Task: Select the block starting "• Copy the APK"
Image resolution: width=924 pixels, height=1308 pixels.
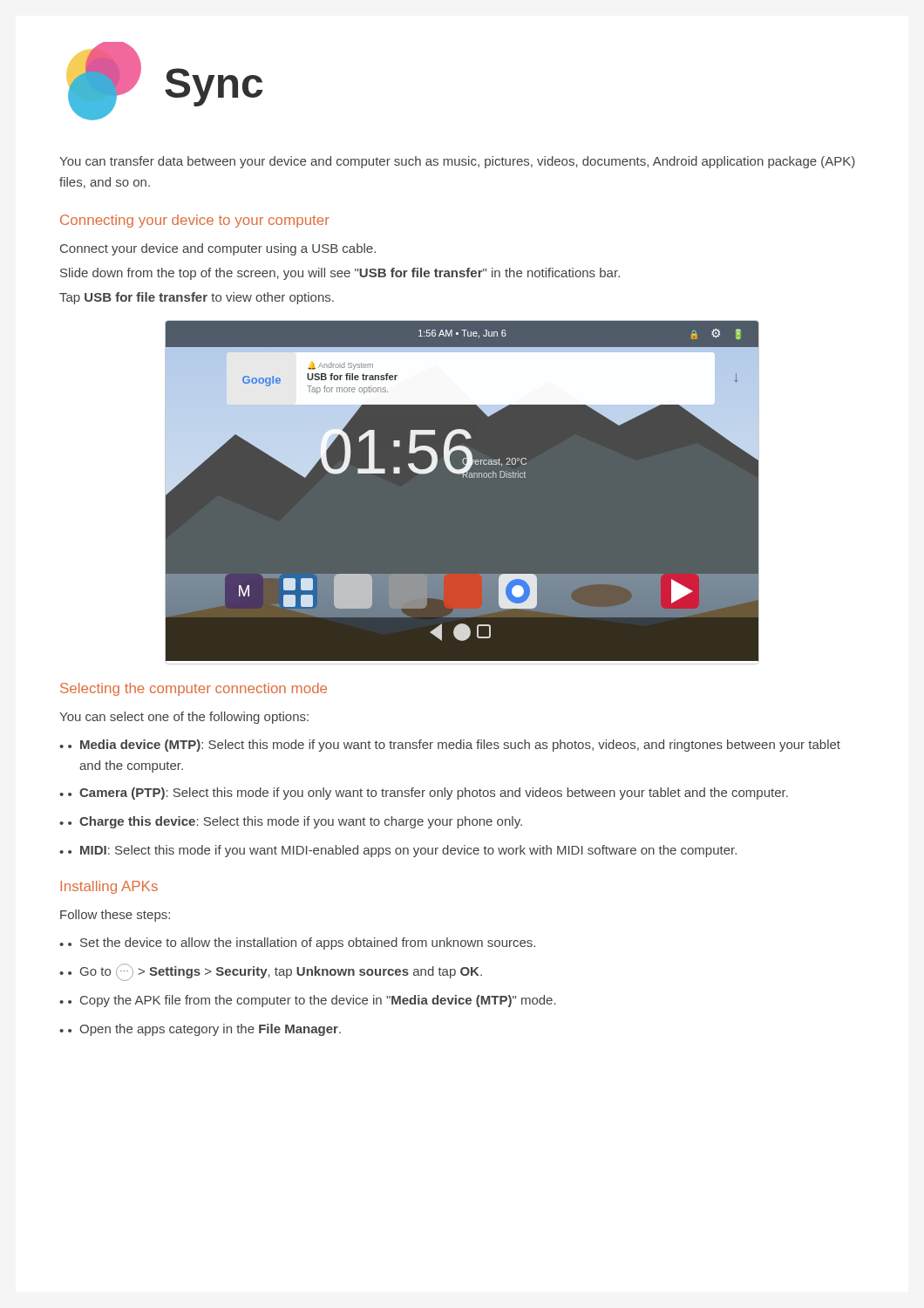Action: [462, 1001]
